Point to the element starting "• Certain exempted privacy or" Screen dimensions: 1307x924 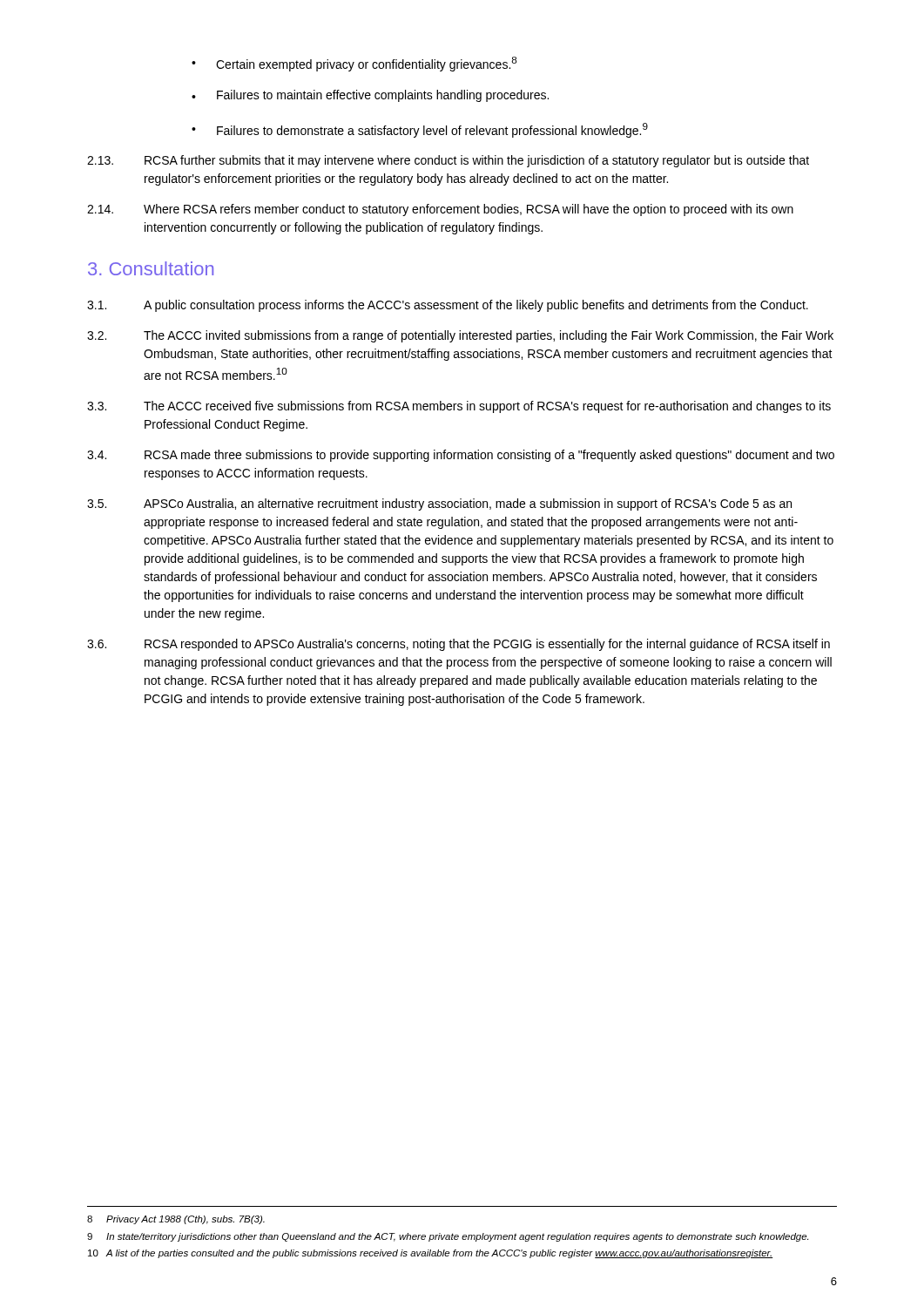coord(354,63)
